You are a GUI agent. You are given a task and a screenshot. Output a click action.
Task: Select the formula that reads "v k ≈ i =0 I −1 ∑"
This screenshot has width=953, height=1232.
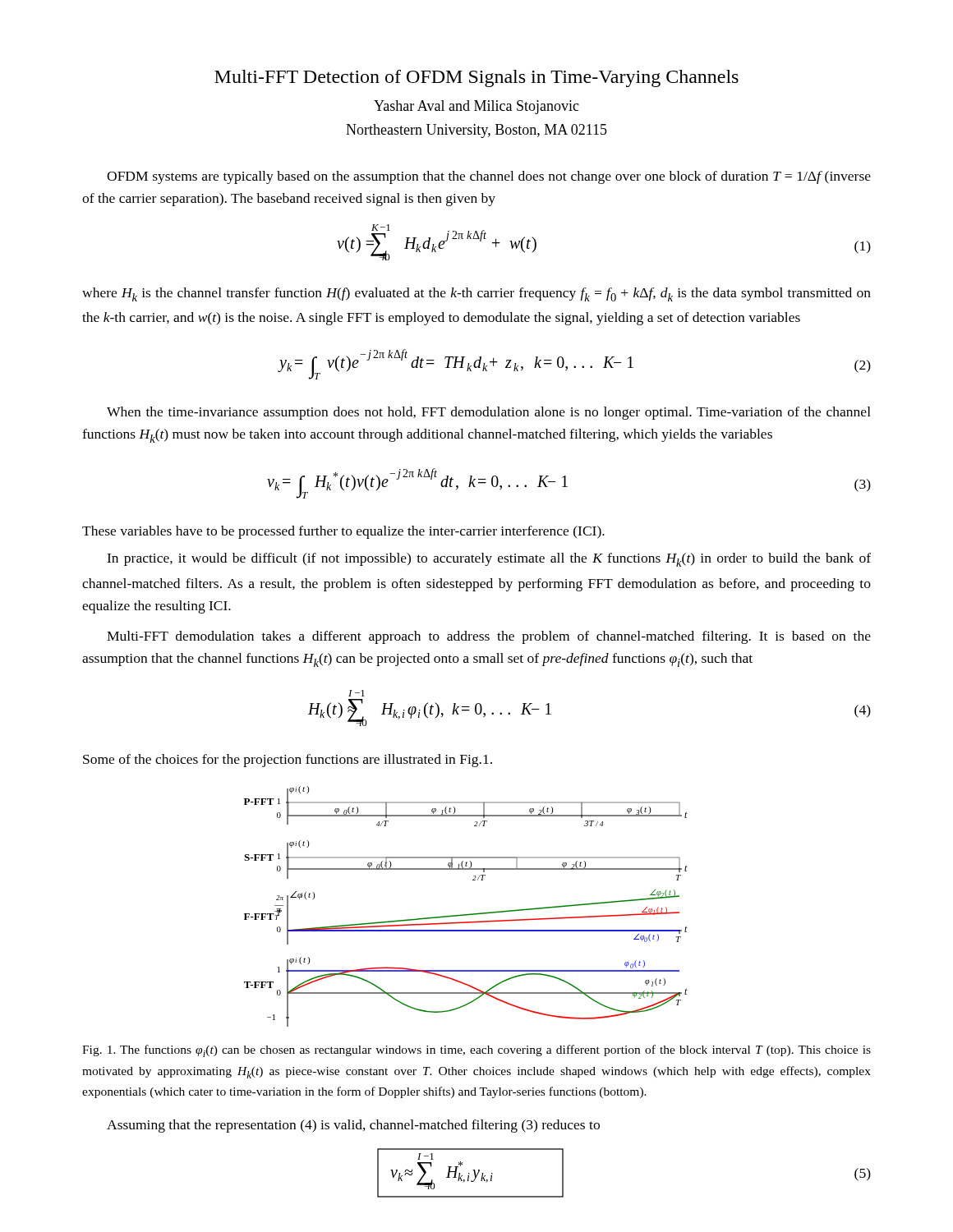470,1173
